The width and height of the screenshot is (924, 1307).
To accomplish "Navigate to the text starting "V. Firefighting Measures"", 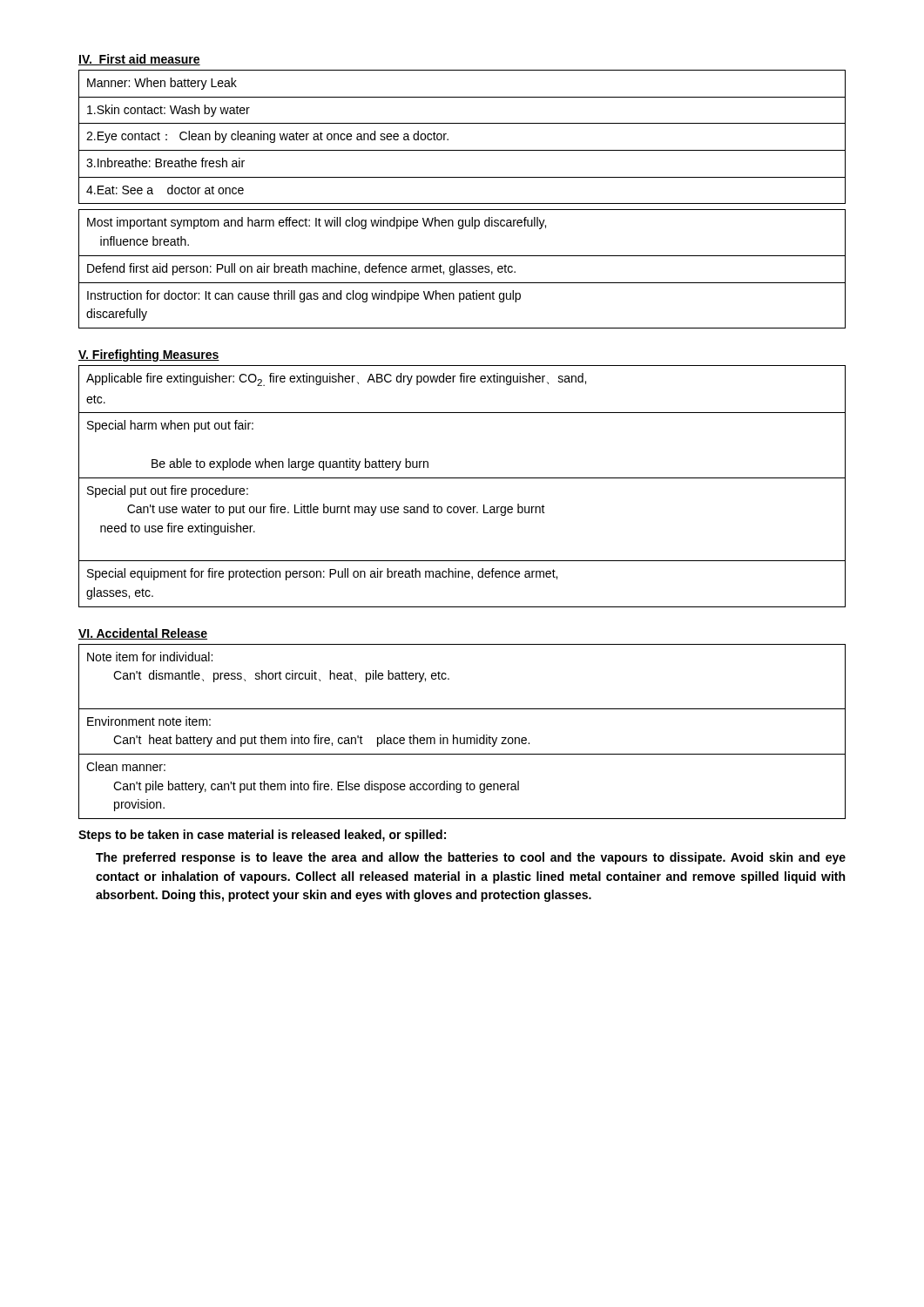I will click(149, 355).
